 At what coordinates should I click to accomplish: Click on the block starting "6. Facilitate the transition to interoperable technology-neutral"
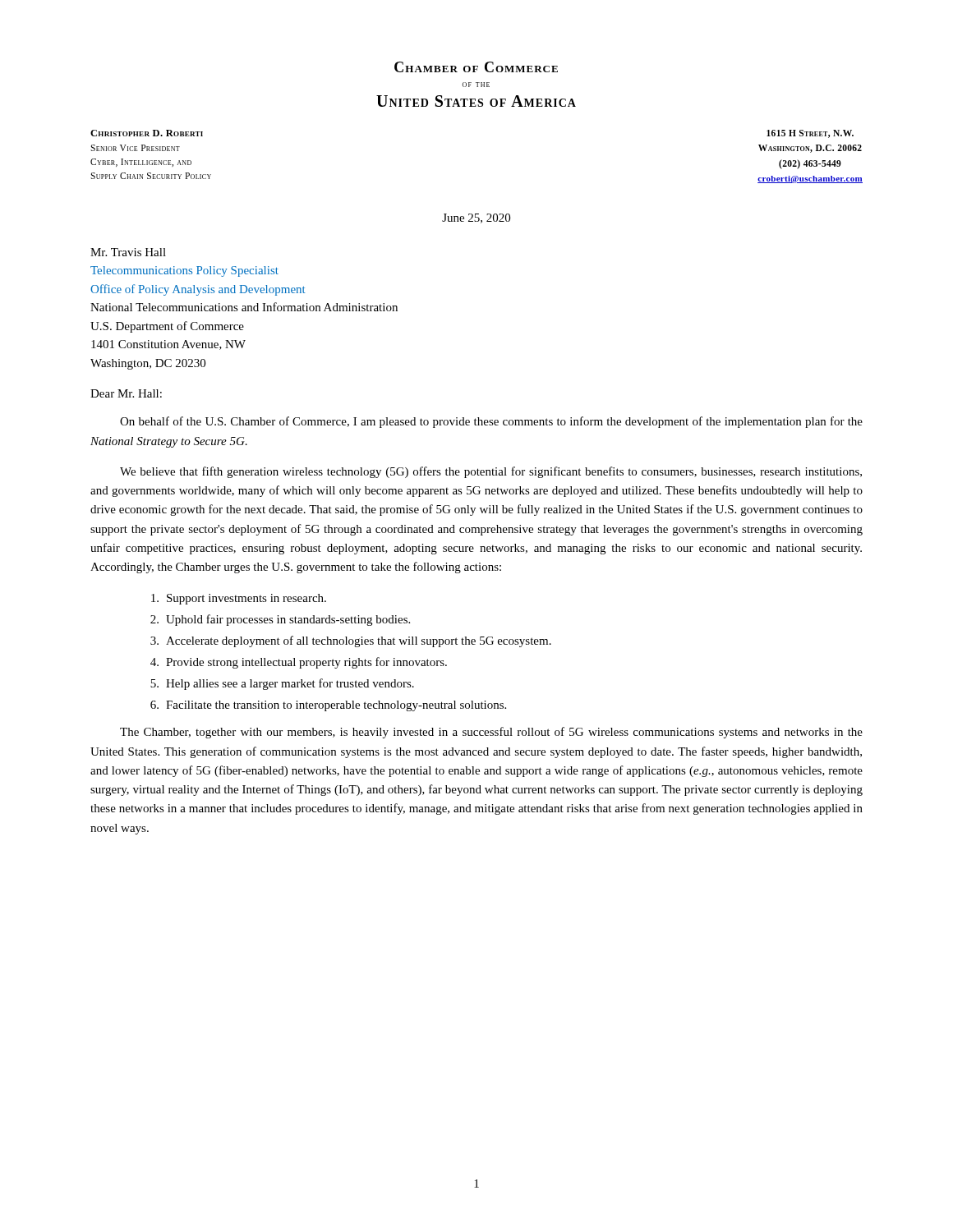pos(323,705)
